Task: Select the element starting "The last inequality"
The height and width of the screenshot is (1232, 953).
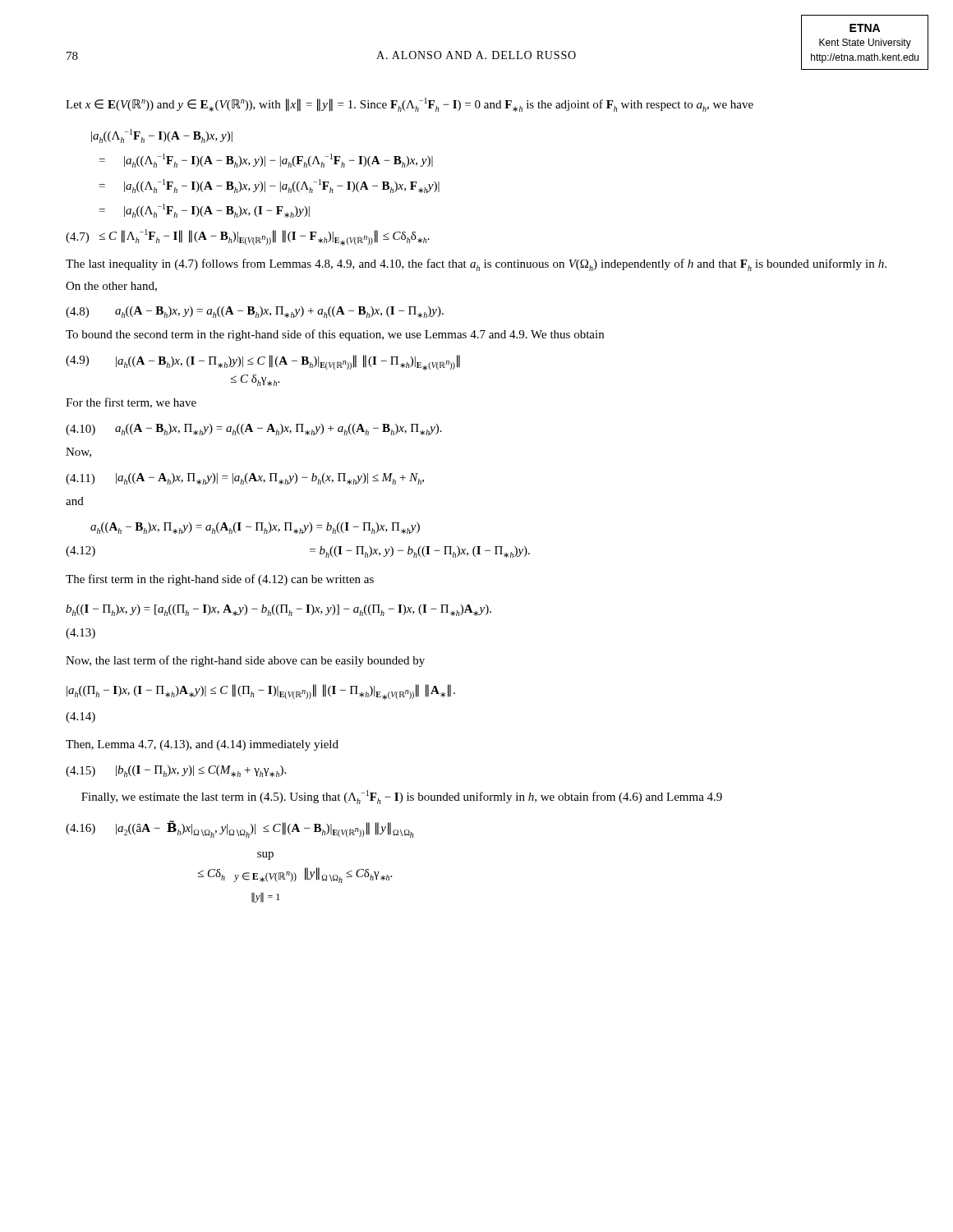Action: (476, 275)
